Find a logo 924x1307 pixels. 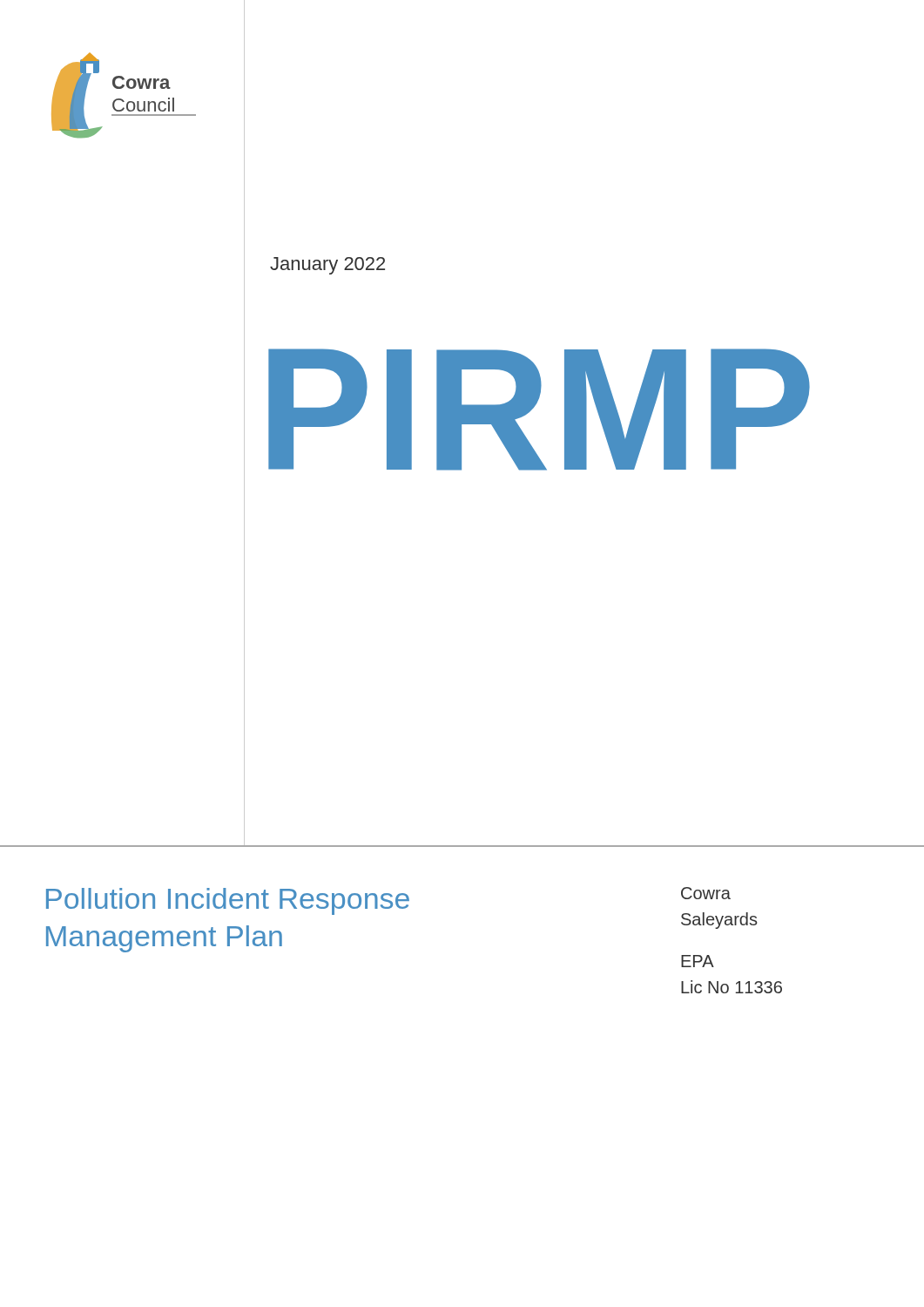pos(139,102)
